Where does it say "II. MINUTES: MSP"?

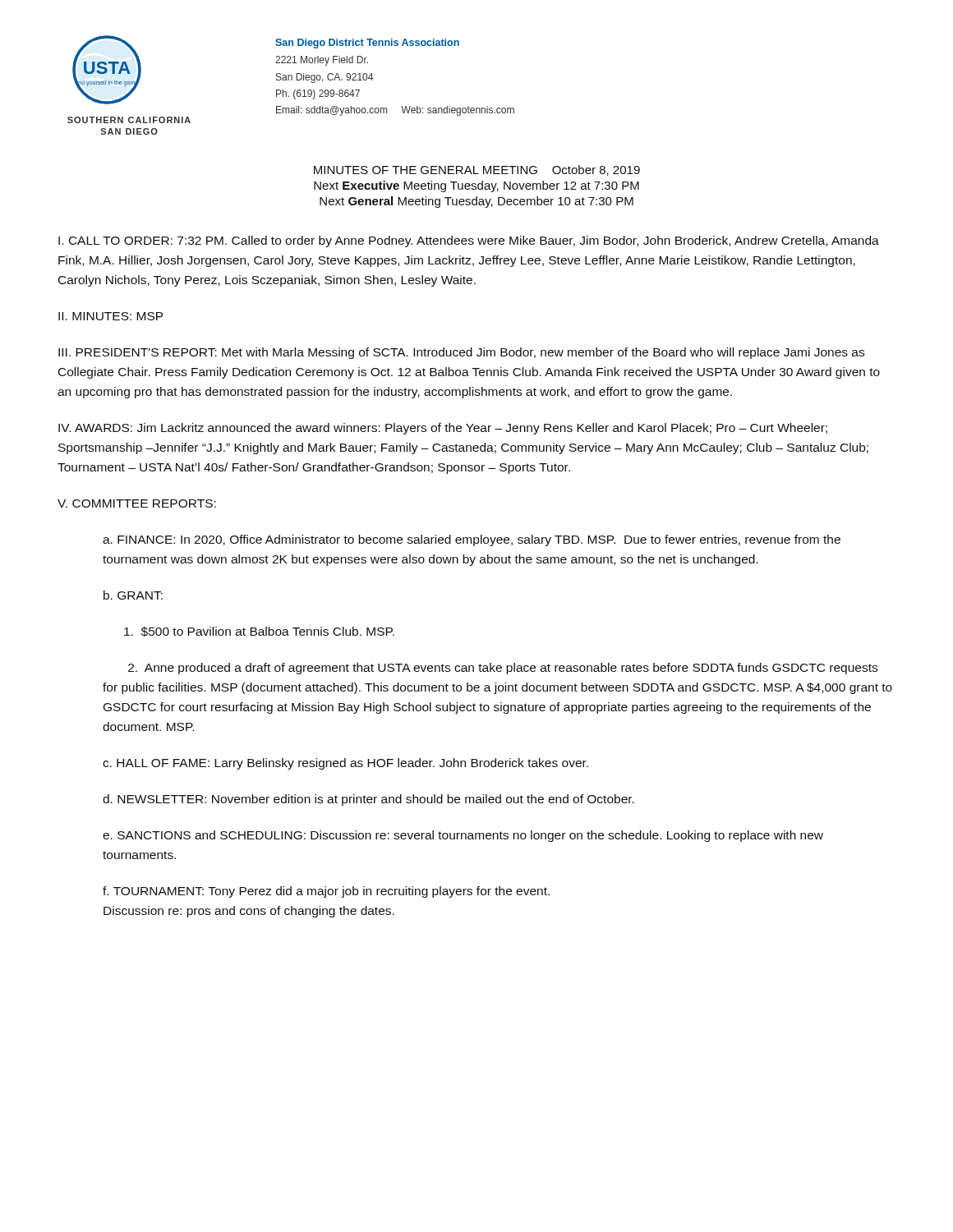point(111,316)
